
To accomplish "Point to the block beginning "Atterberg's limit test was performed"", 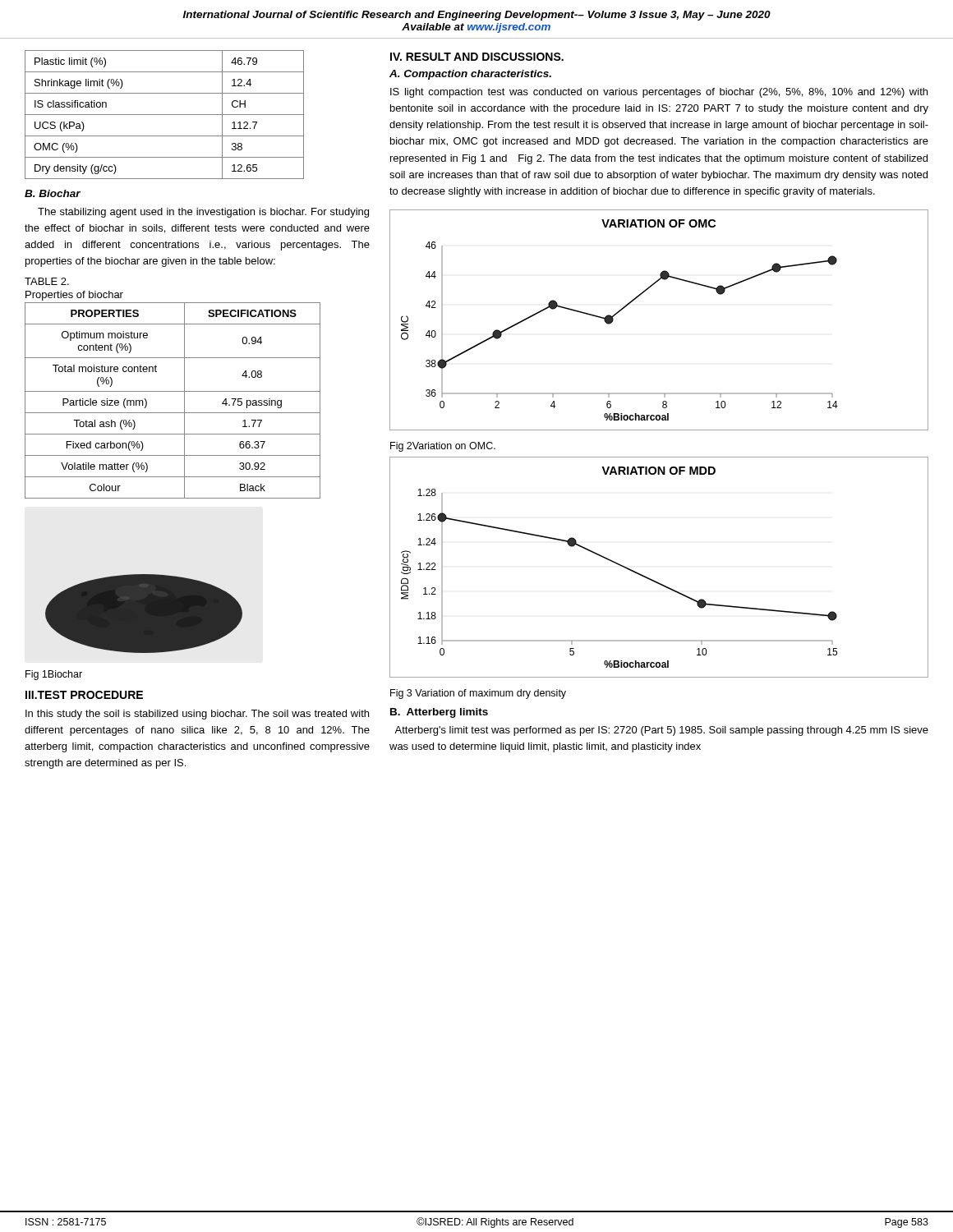I will click(659, 738).
